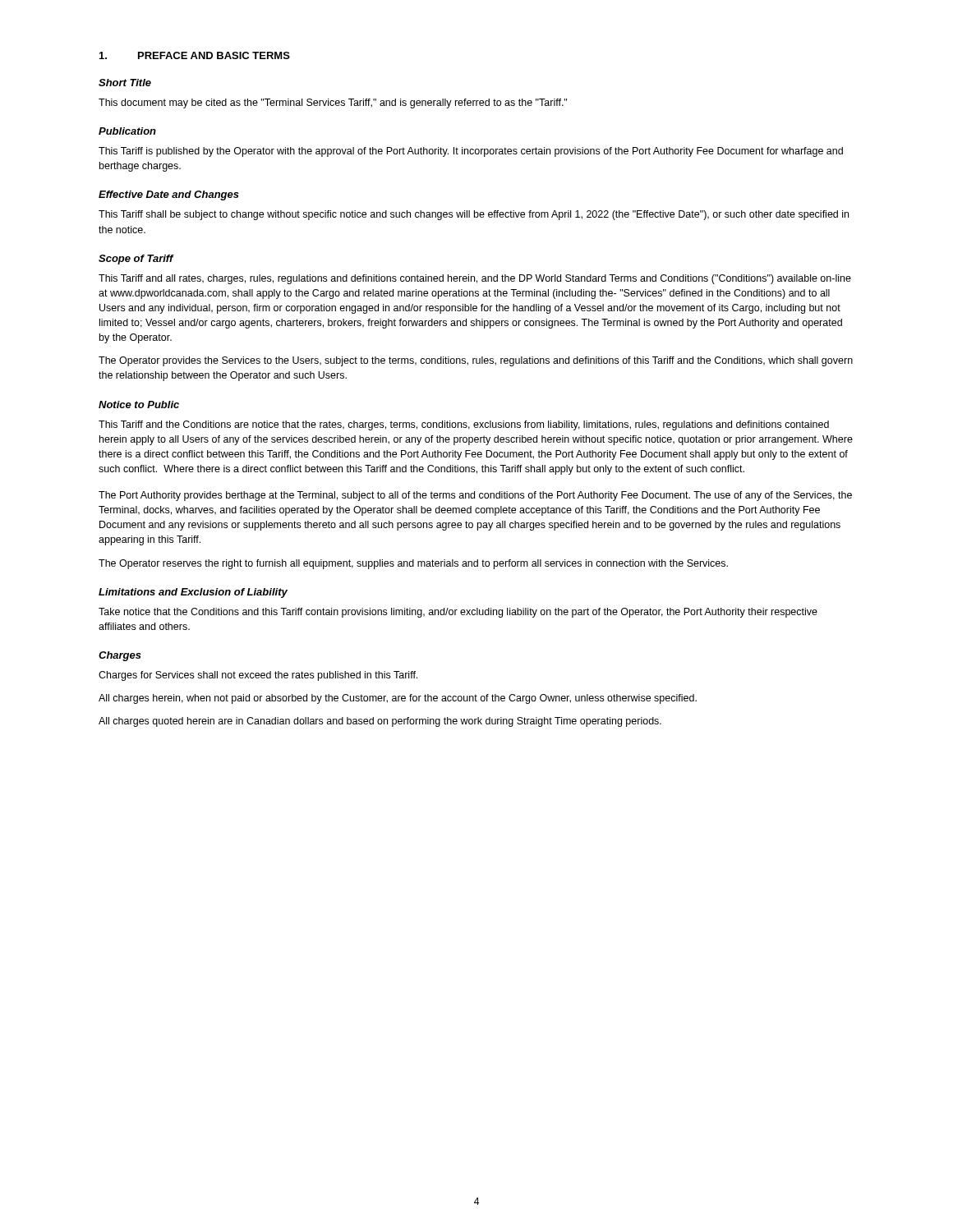This screenshot has width=953, height=1232.
Task: Point to "Short Title"
Action: pyautogui.click(x=125, y=83)
